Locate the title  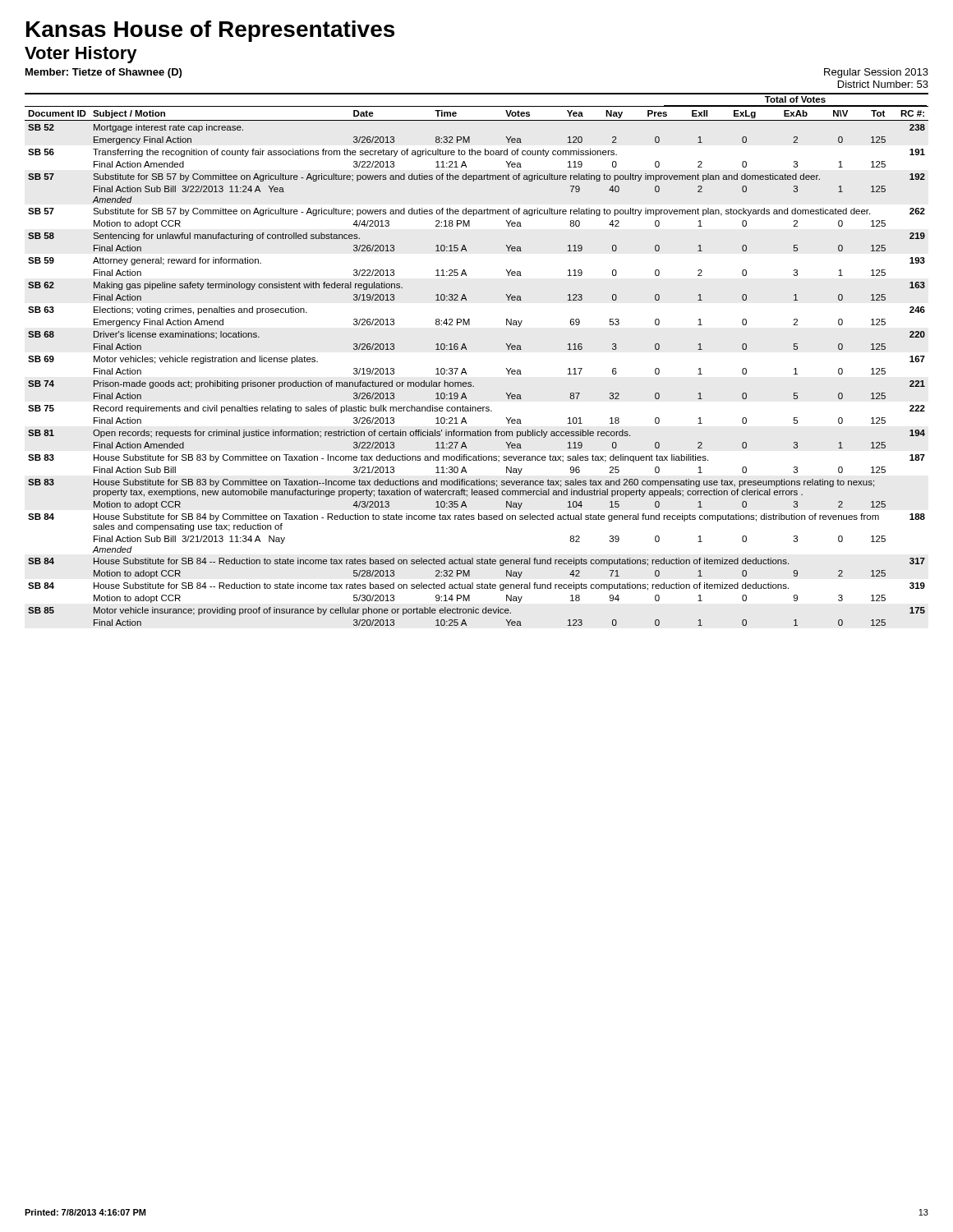point(210,29)
